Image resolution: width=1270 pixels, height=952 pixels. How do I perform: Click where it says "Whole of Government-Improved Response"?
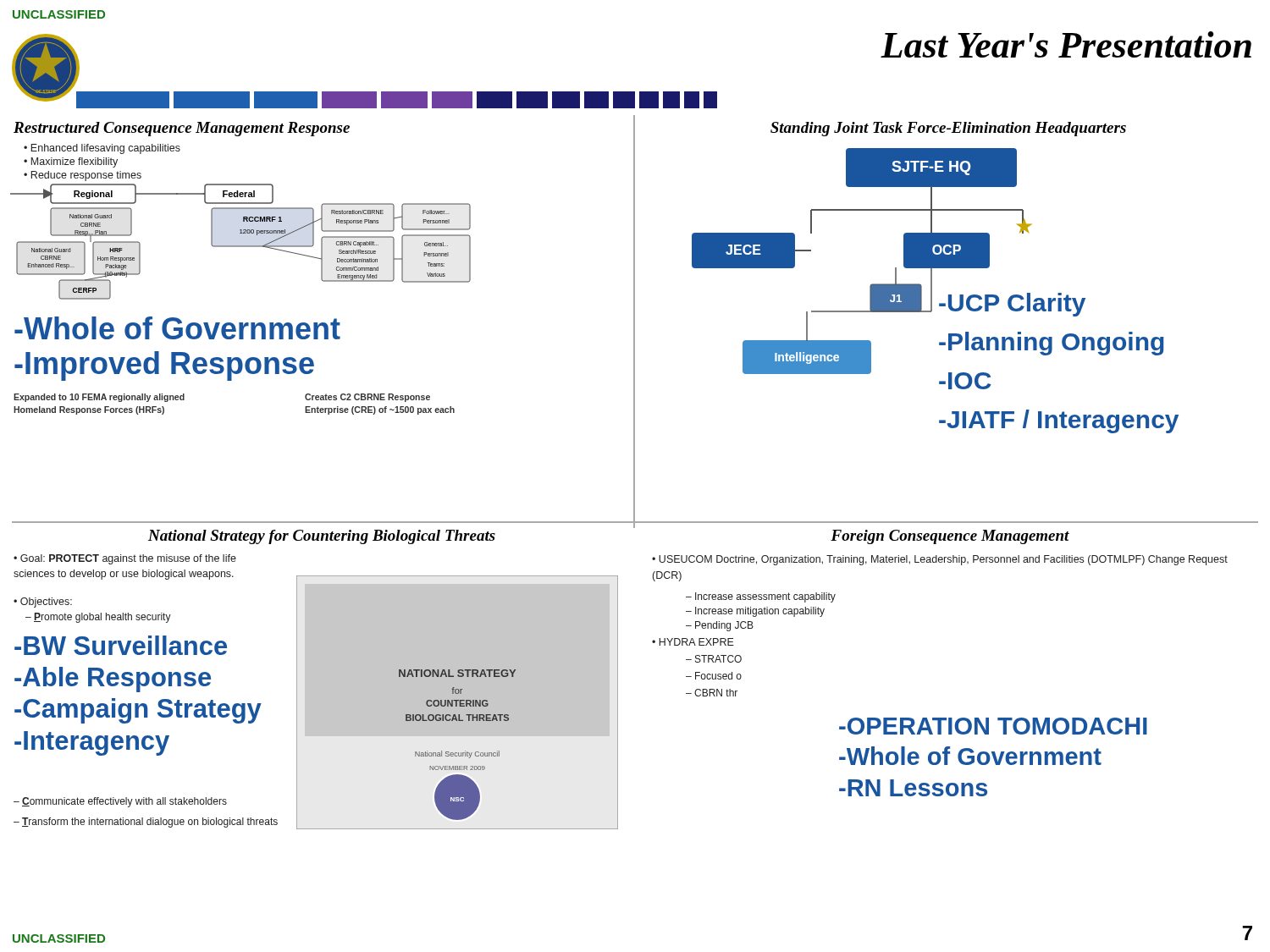177,346
